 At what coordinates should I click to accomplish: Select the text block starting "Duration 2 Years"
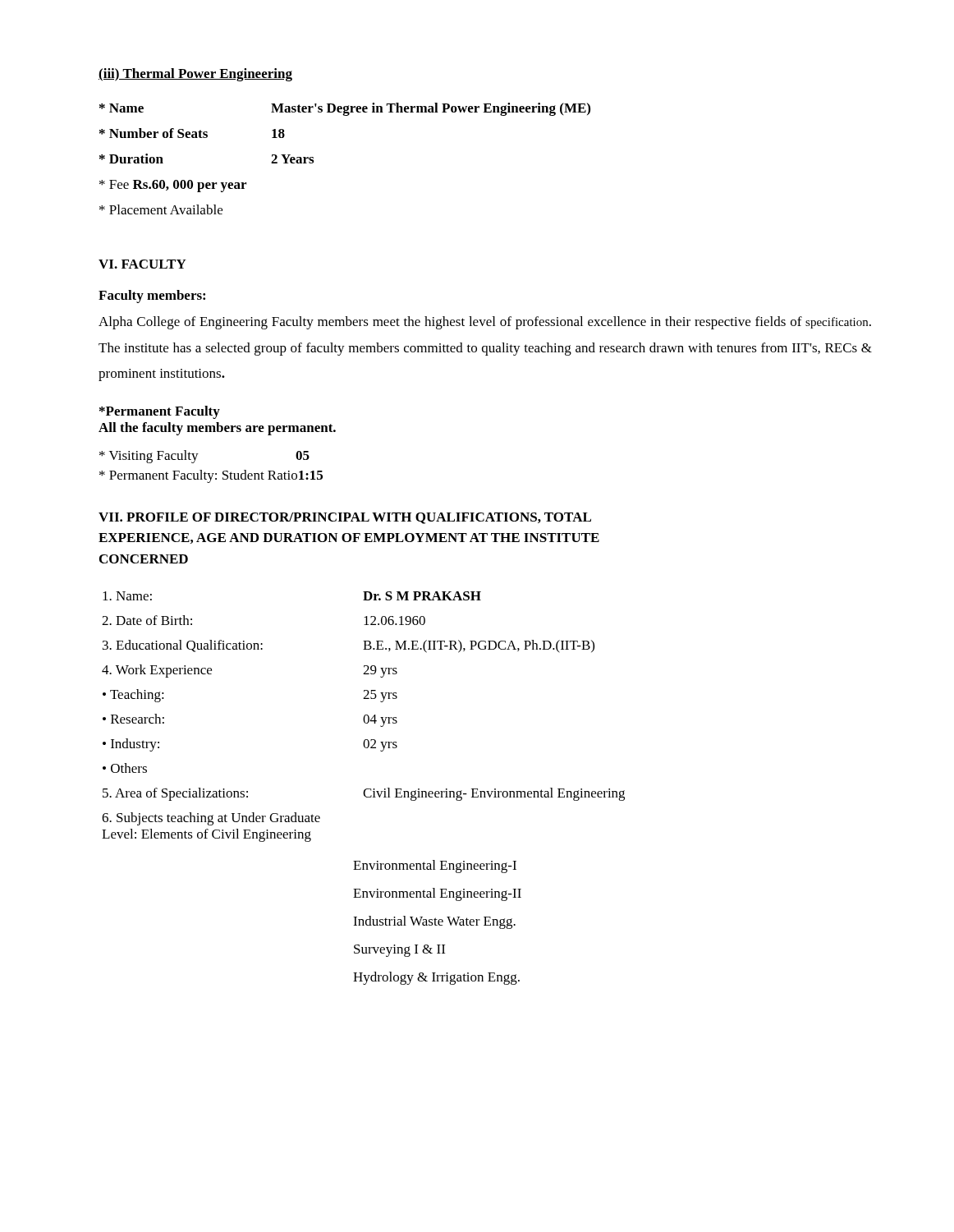tap(133, 158)
